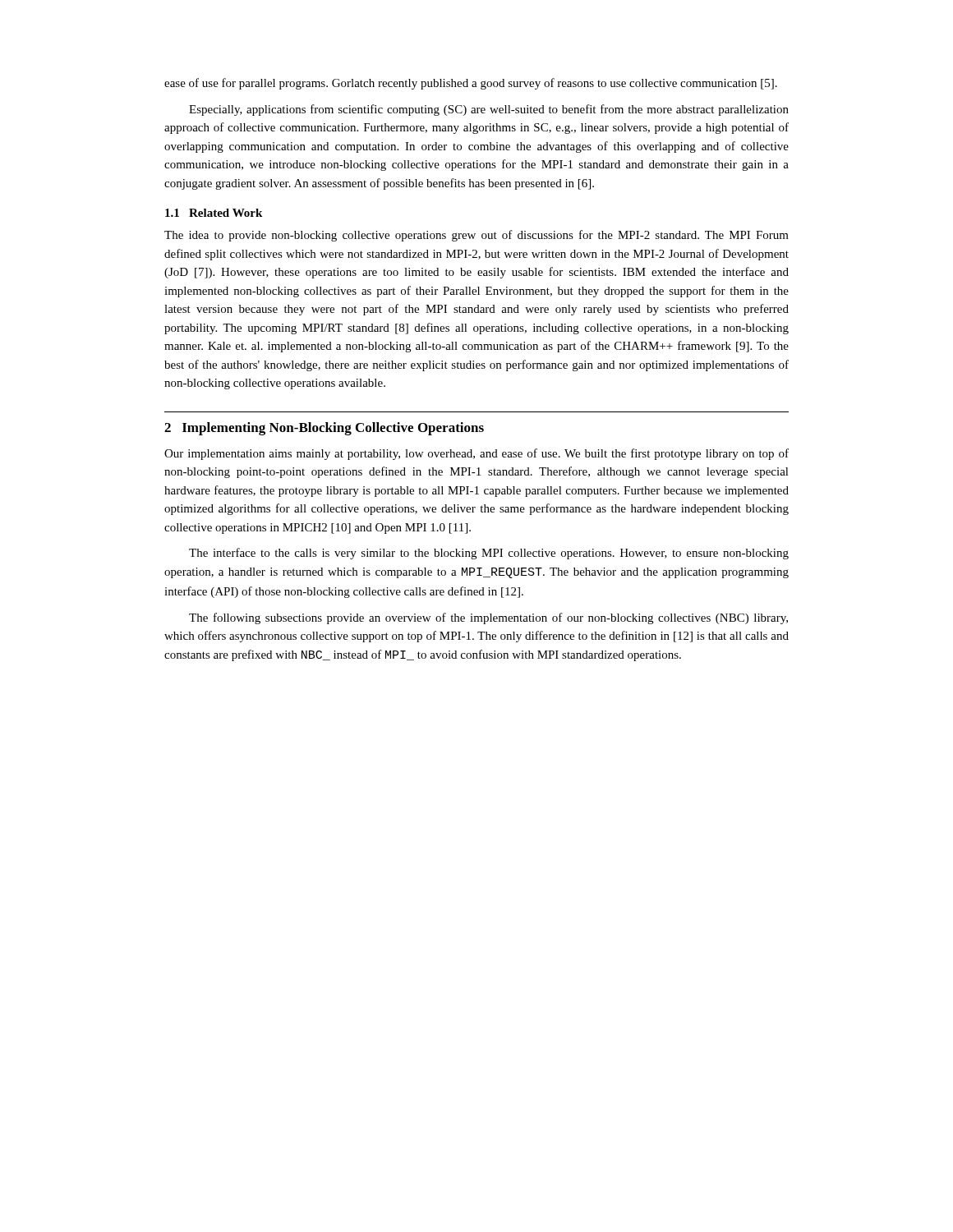Select the element starting "Our implementation aims mainly at portability,"
Image resolution: width=953 pixels, height=1232 pixels.
tap(476, 555)
